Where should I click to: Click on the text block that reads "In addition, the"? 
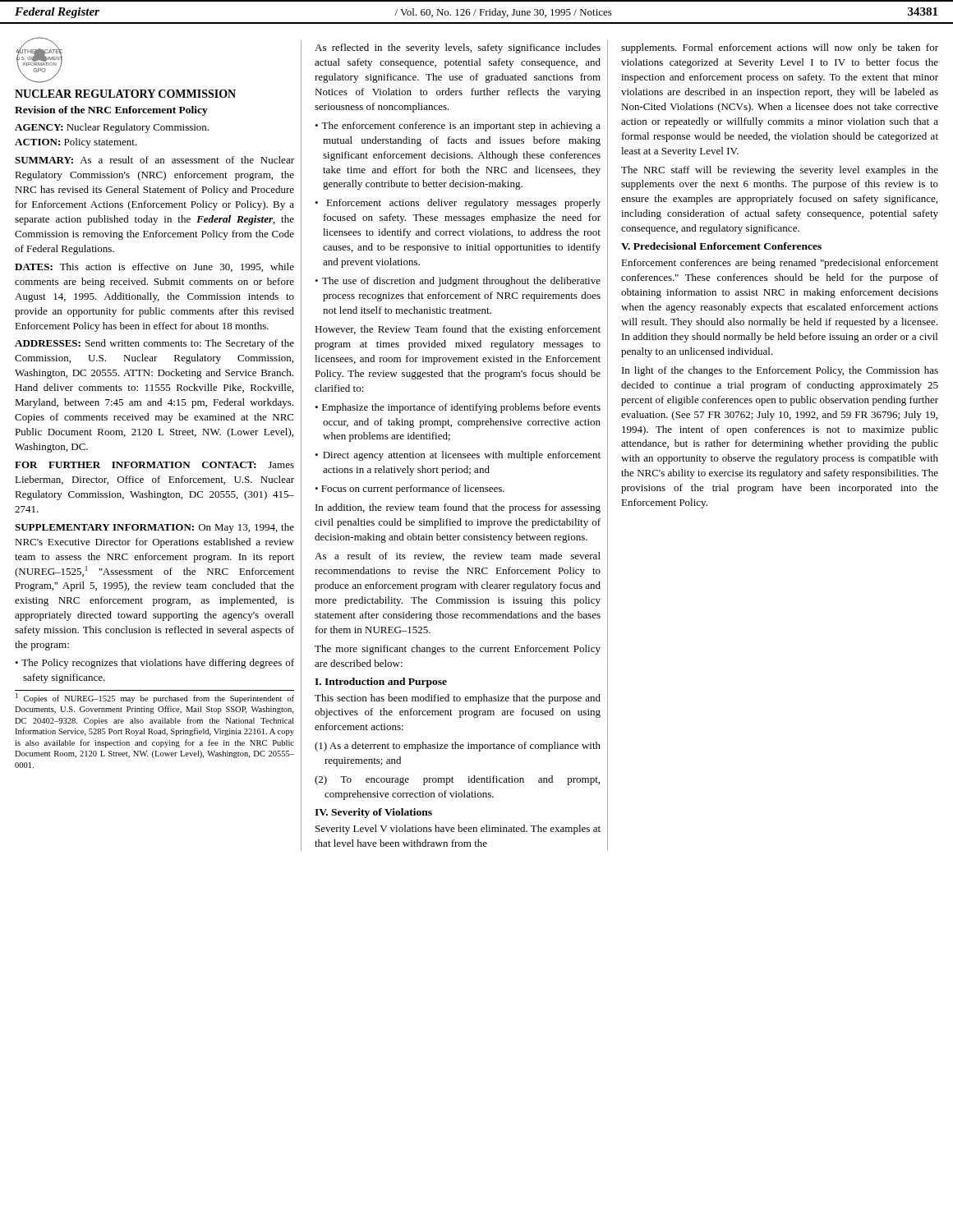(458, 522)
